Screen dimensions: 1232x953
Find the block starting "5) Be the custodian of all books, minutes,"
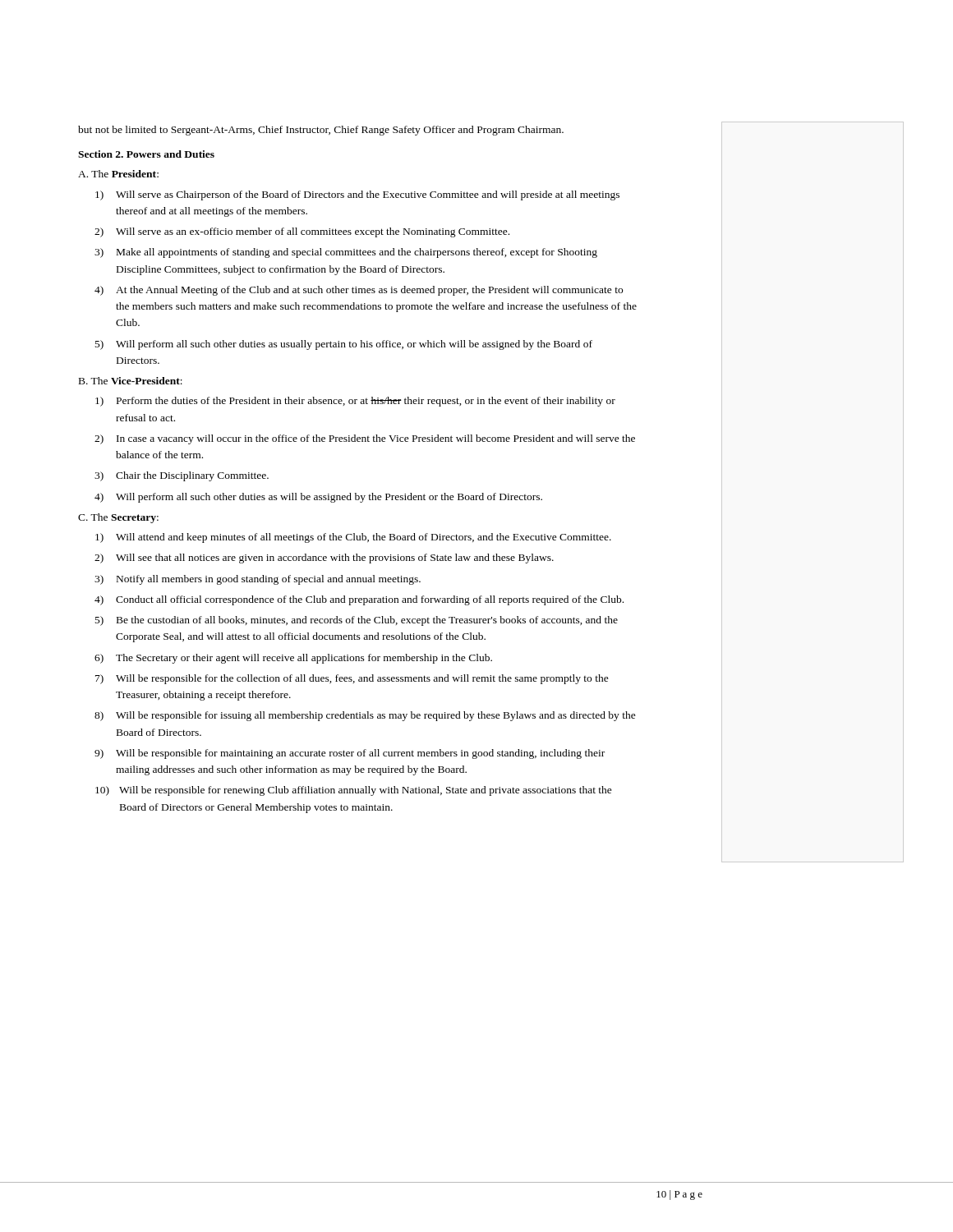coord(366,629)
